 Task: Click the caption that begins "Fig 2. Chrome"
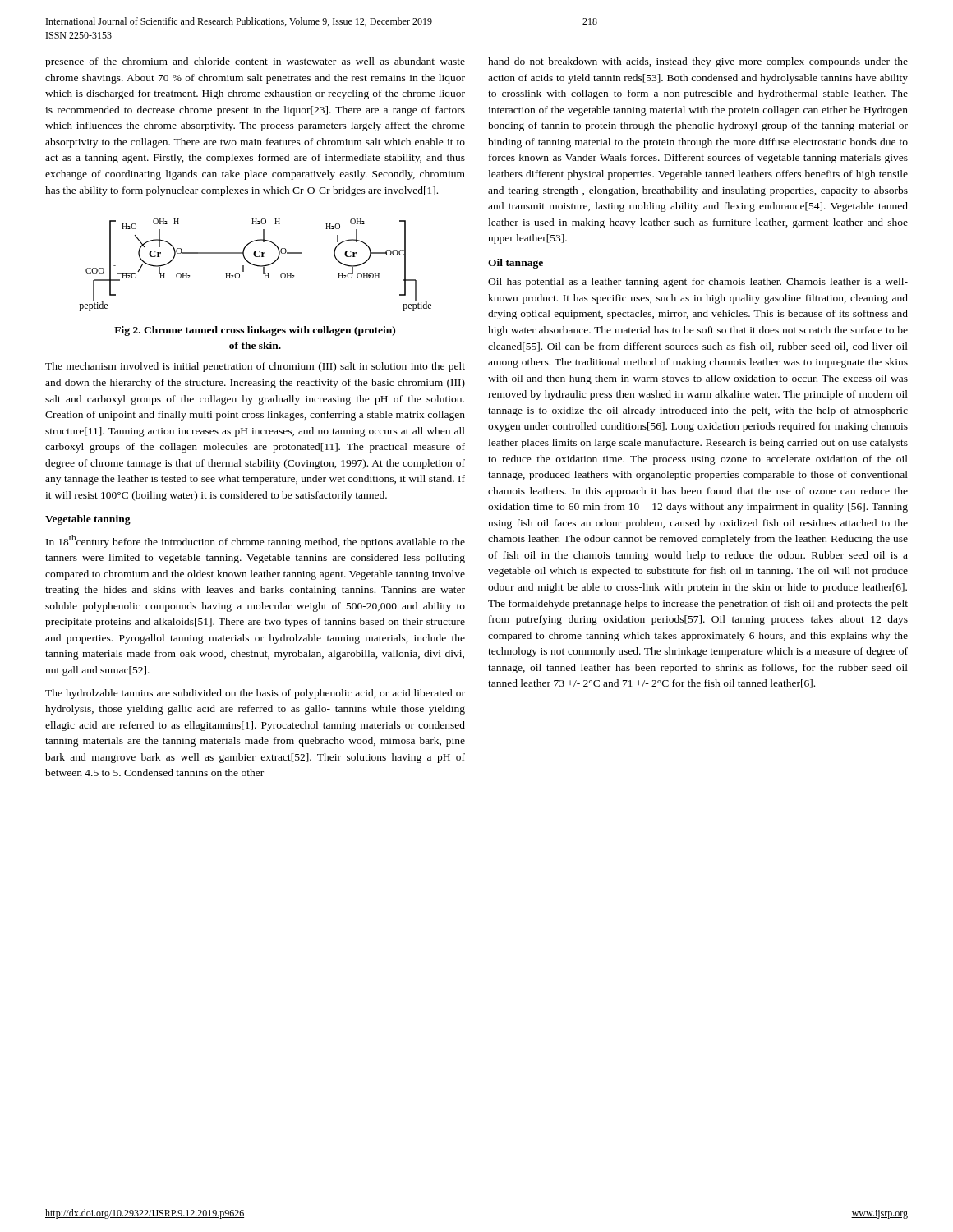(x=255, y=337)
